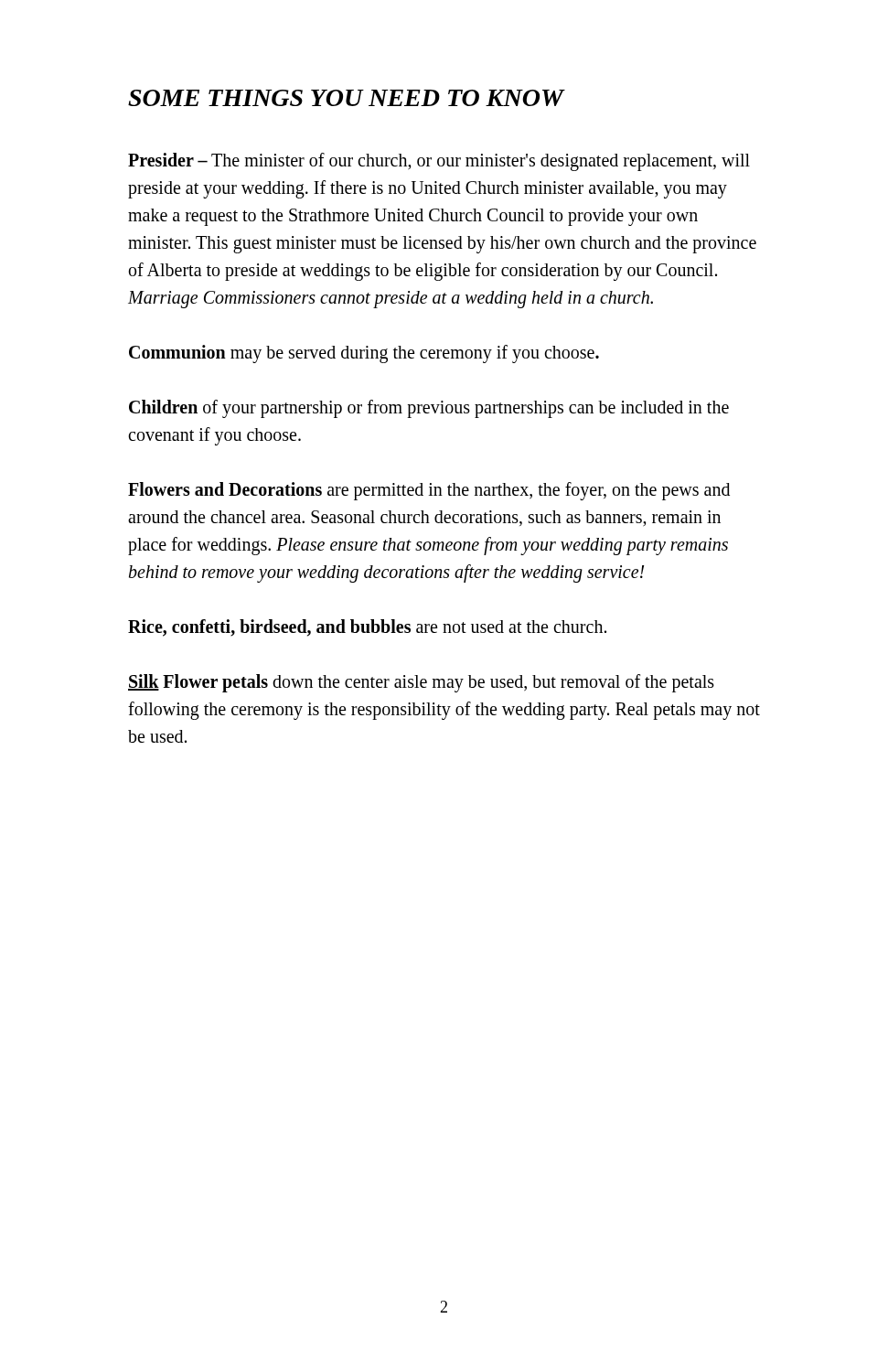Viewport: 888px width, 1372px height.
Task: Find the text block with the text "Children of your partnership or from"
Action: [429, 420]
